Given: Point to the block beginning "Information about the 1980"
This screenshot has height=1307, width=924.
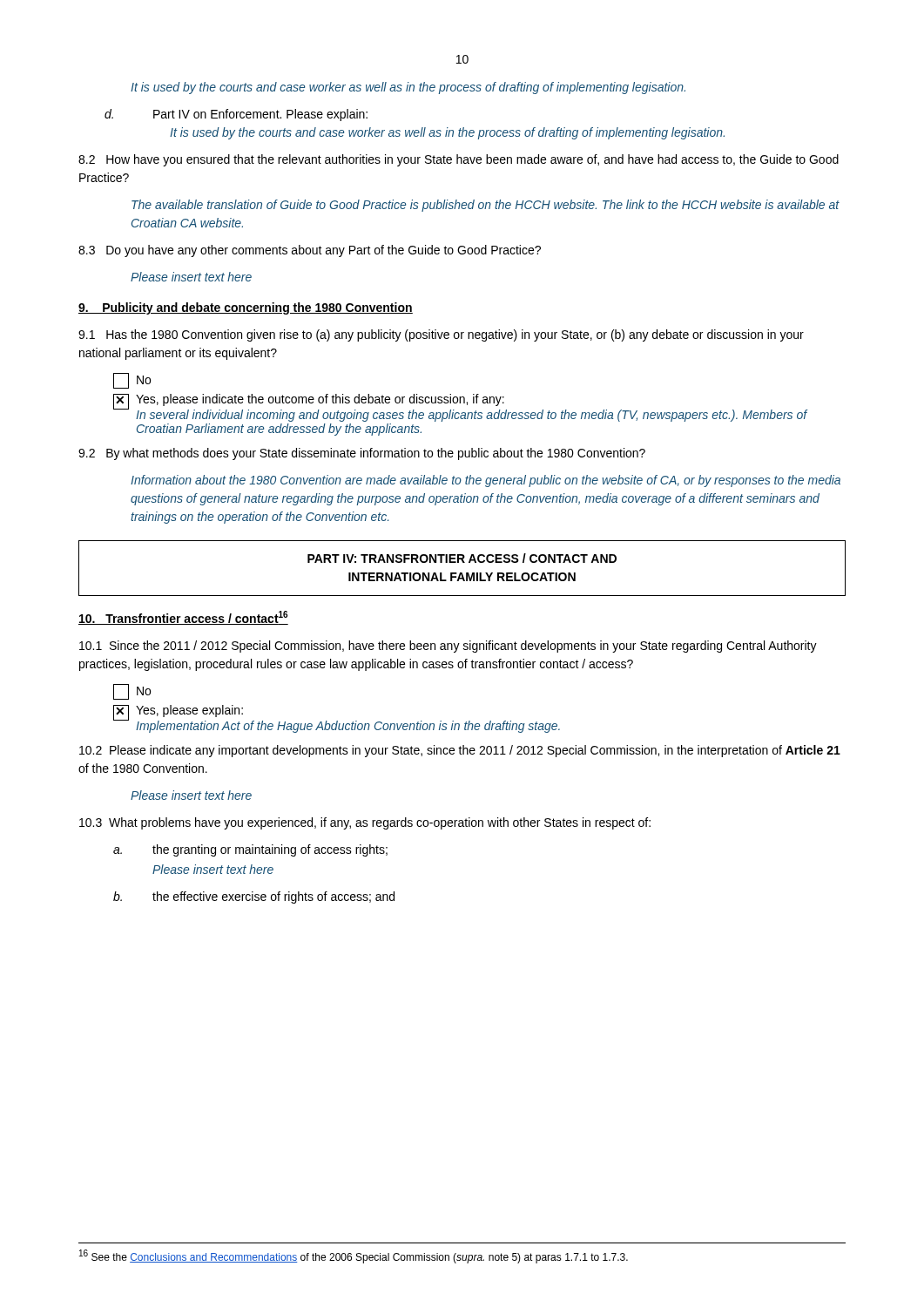Looking at the screenshot, I should (486, 498).
